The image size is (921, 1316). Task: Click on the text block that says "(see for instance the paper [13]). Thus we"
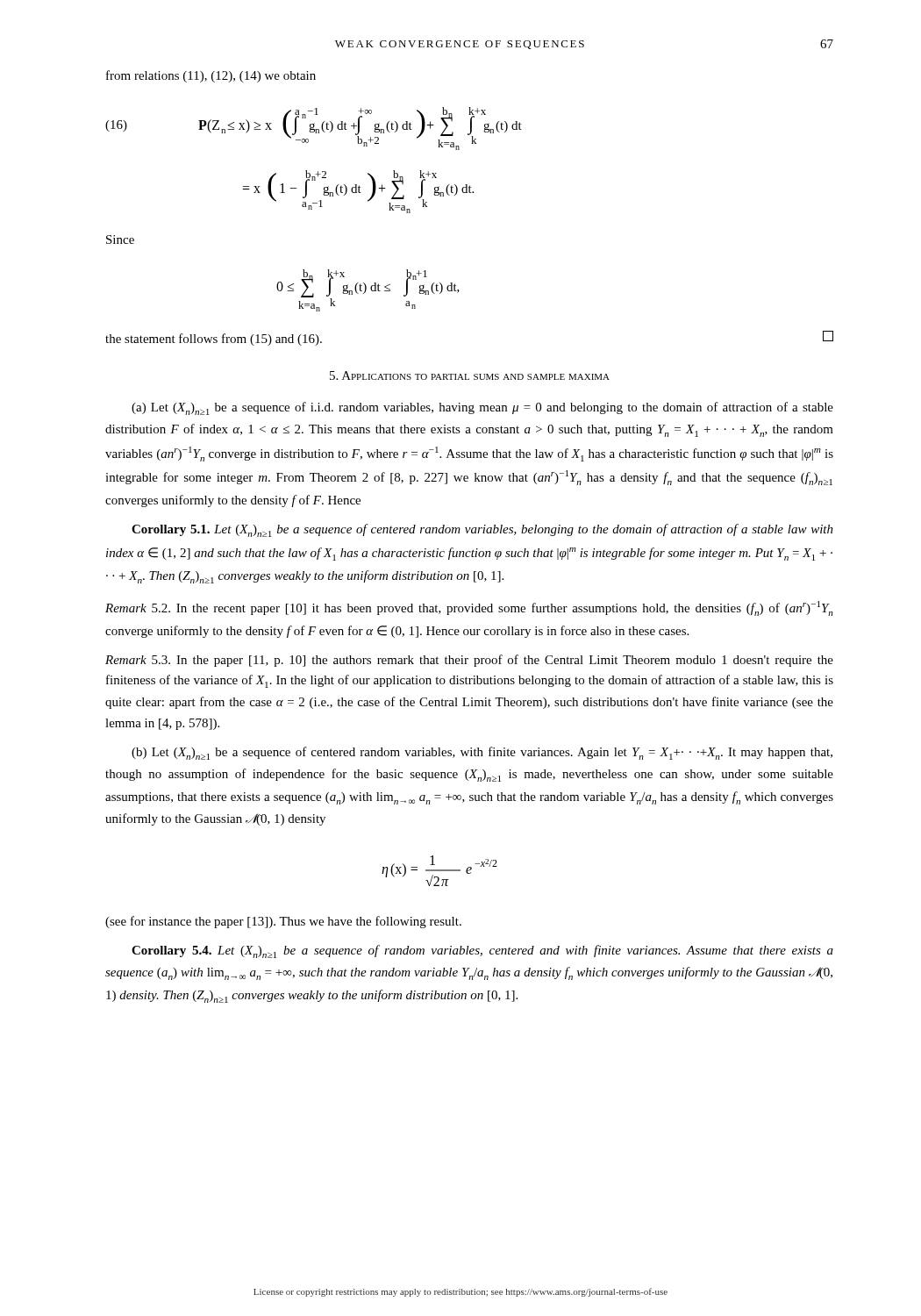(x=284, y=921)
